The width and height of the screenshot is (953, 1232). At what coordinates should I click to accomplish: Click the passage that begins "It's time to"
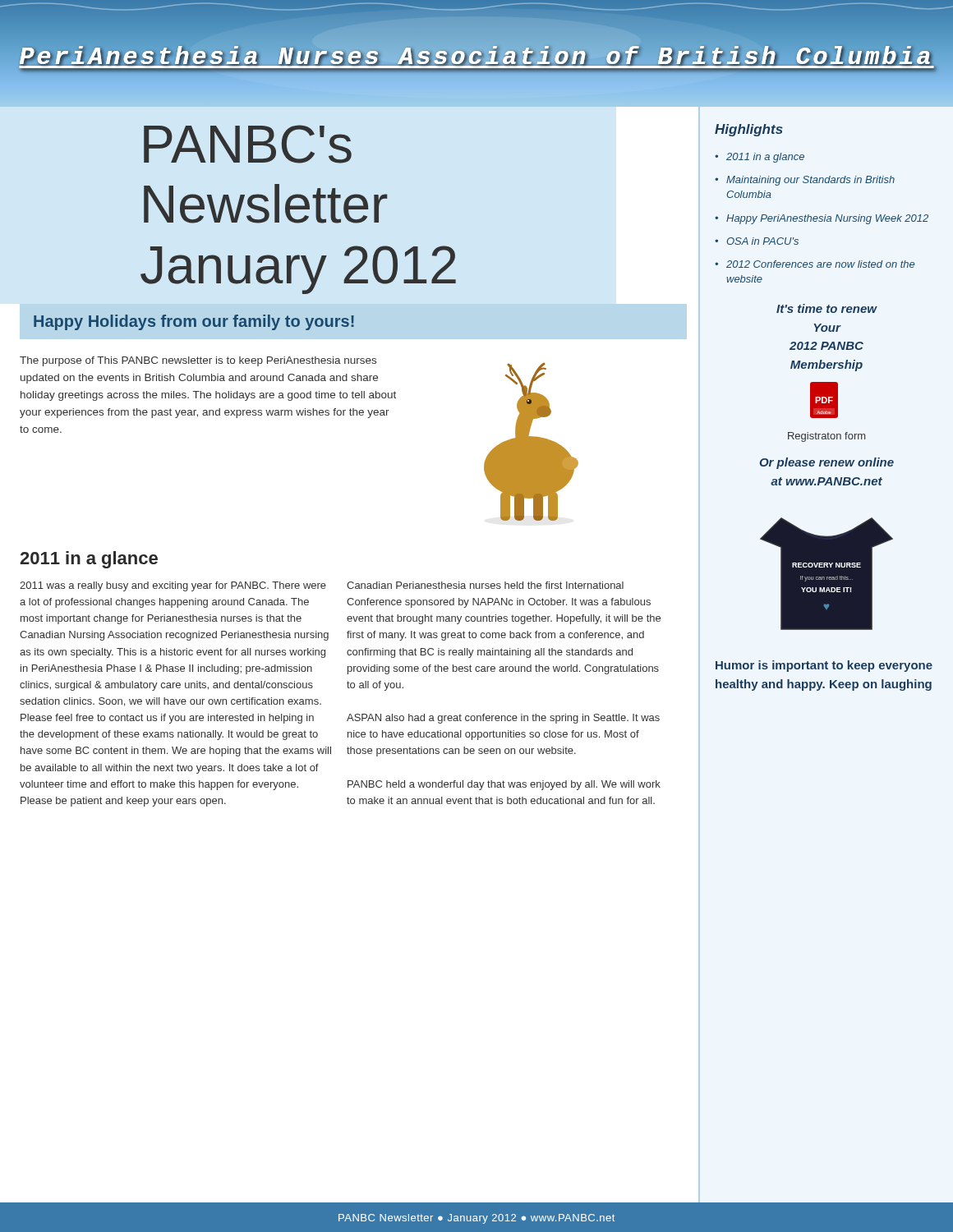[x=826, y=336]
